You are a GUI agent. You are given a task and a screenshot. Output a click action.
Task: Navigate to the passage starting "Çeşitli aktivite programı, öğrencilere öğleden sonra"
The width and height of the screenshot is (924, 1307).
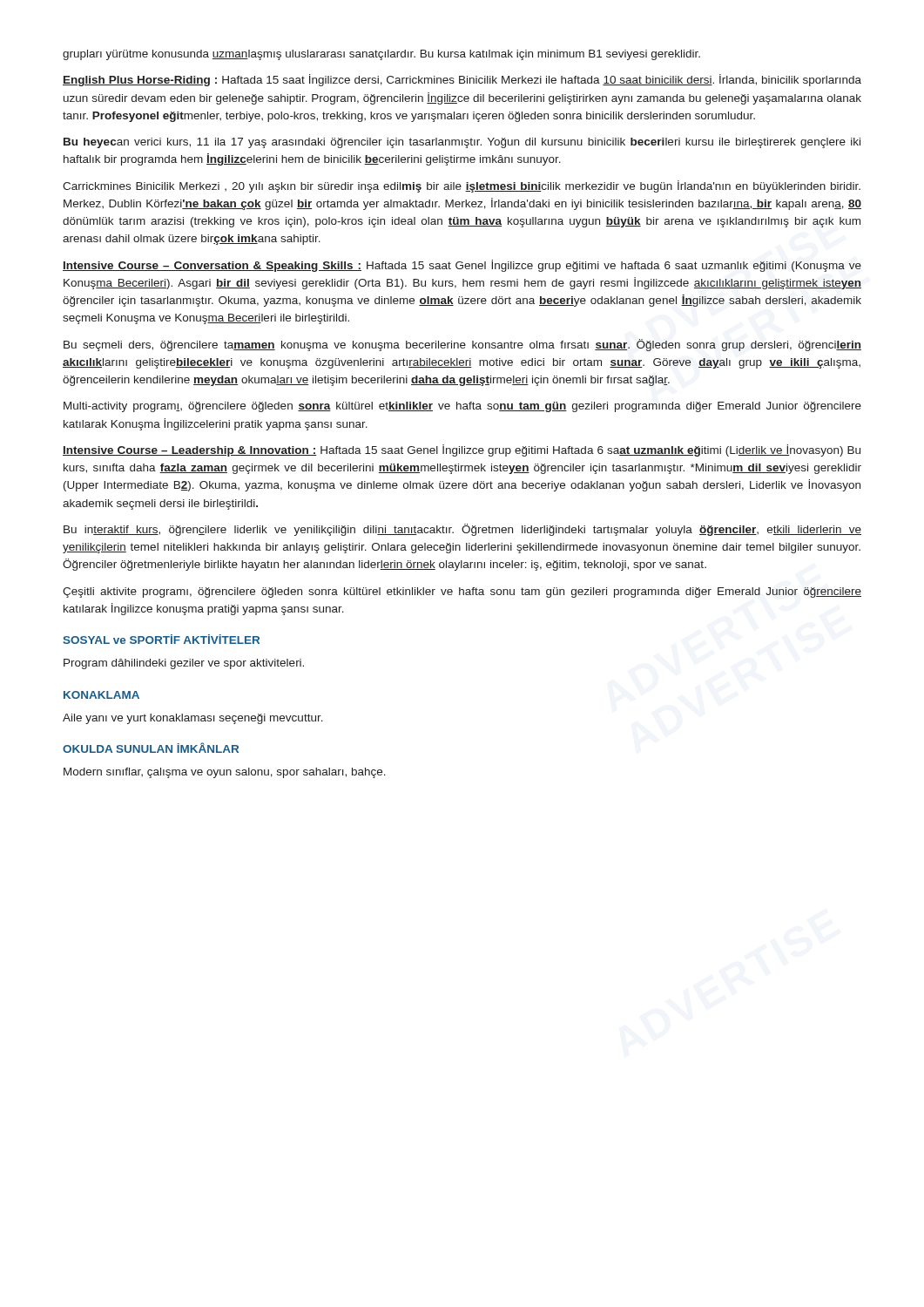[x=462, y=600]
